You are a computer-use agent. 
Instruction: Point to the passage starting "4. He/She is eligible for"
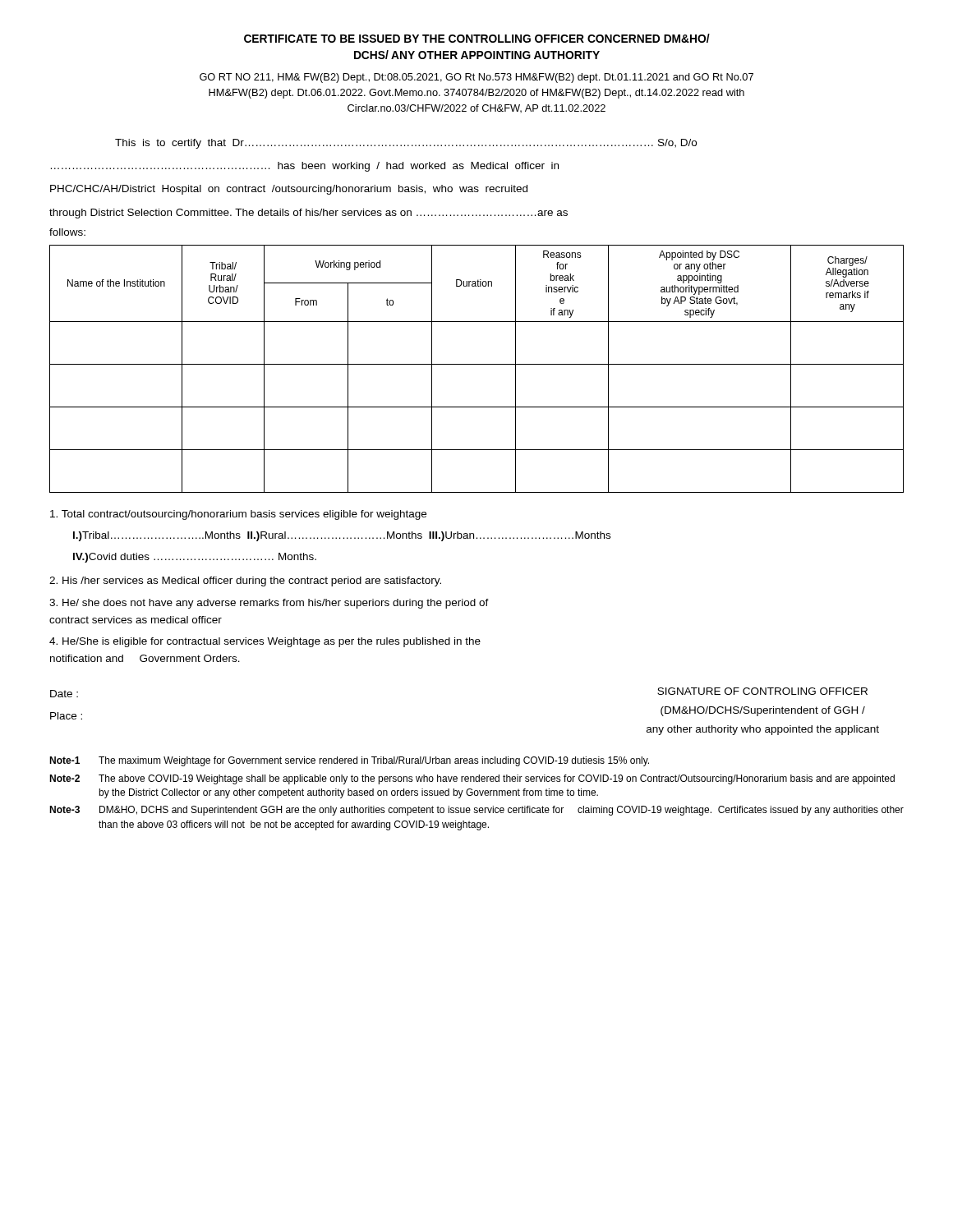(x=265, y=650)
